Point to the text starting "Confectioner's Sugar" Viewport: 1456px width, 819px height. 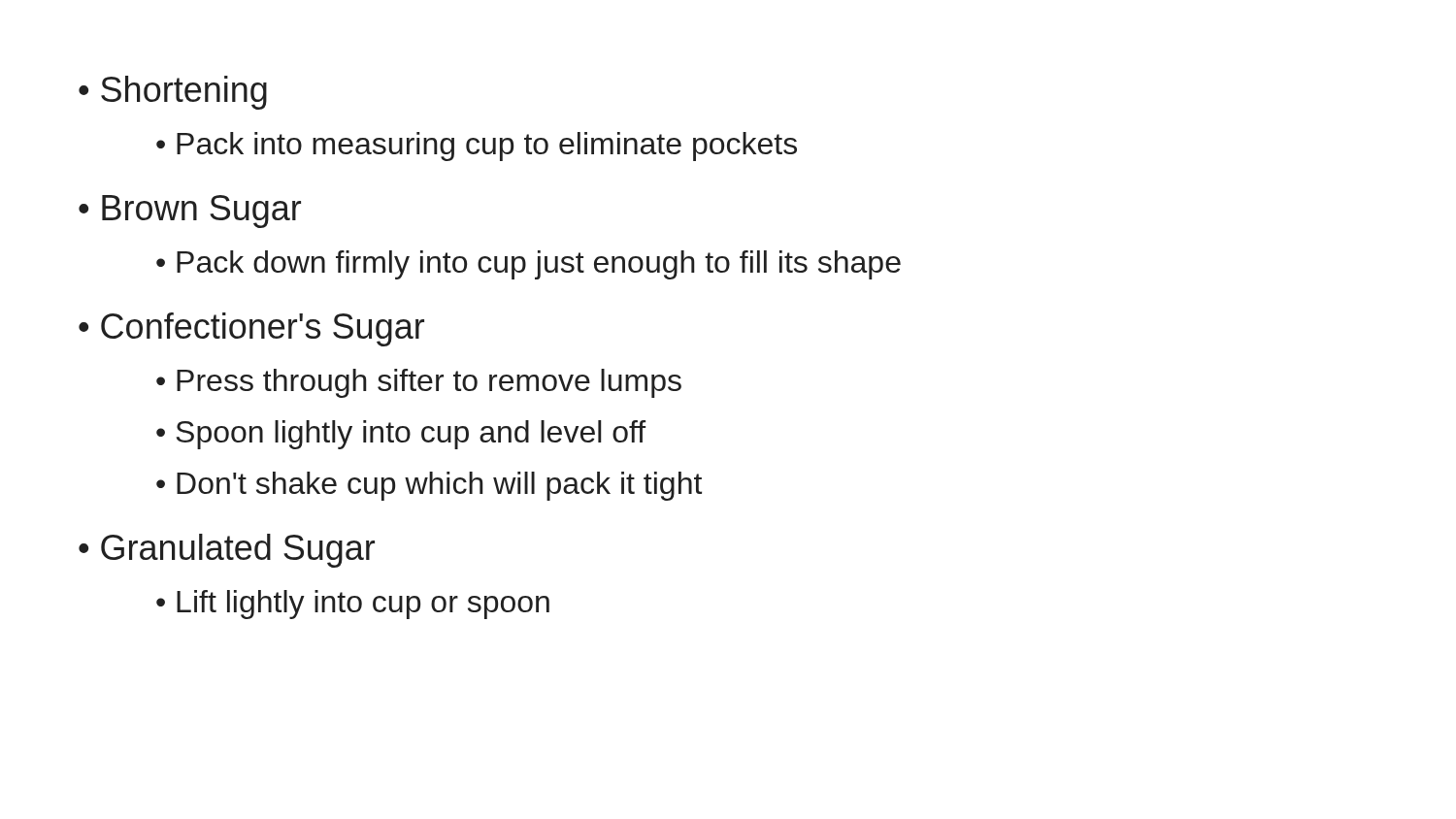coord(262,326)
